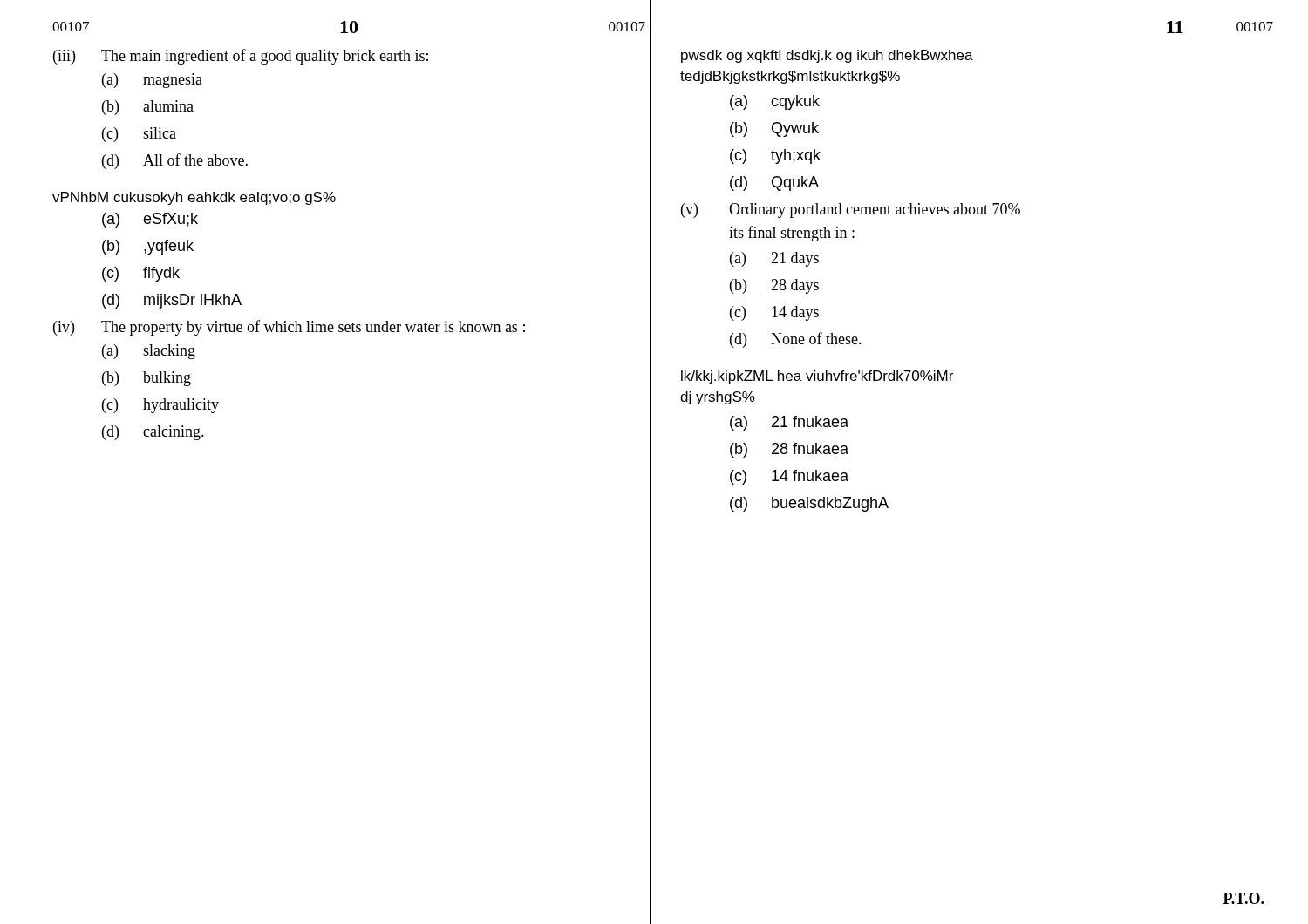1308x924 pixels.
Task: Navigate to the passage starting "(b) 28 fnukaea"
Action: [x=789, y=449]
